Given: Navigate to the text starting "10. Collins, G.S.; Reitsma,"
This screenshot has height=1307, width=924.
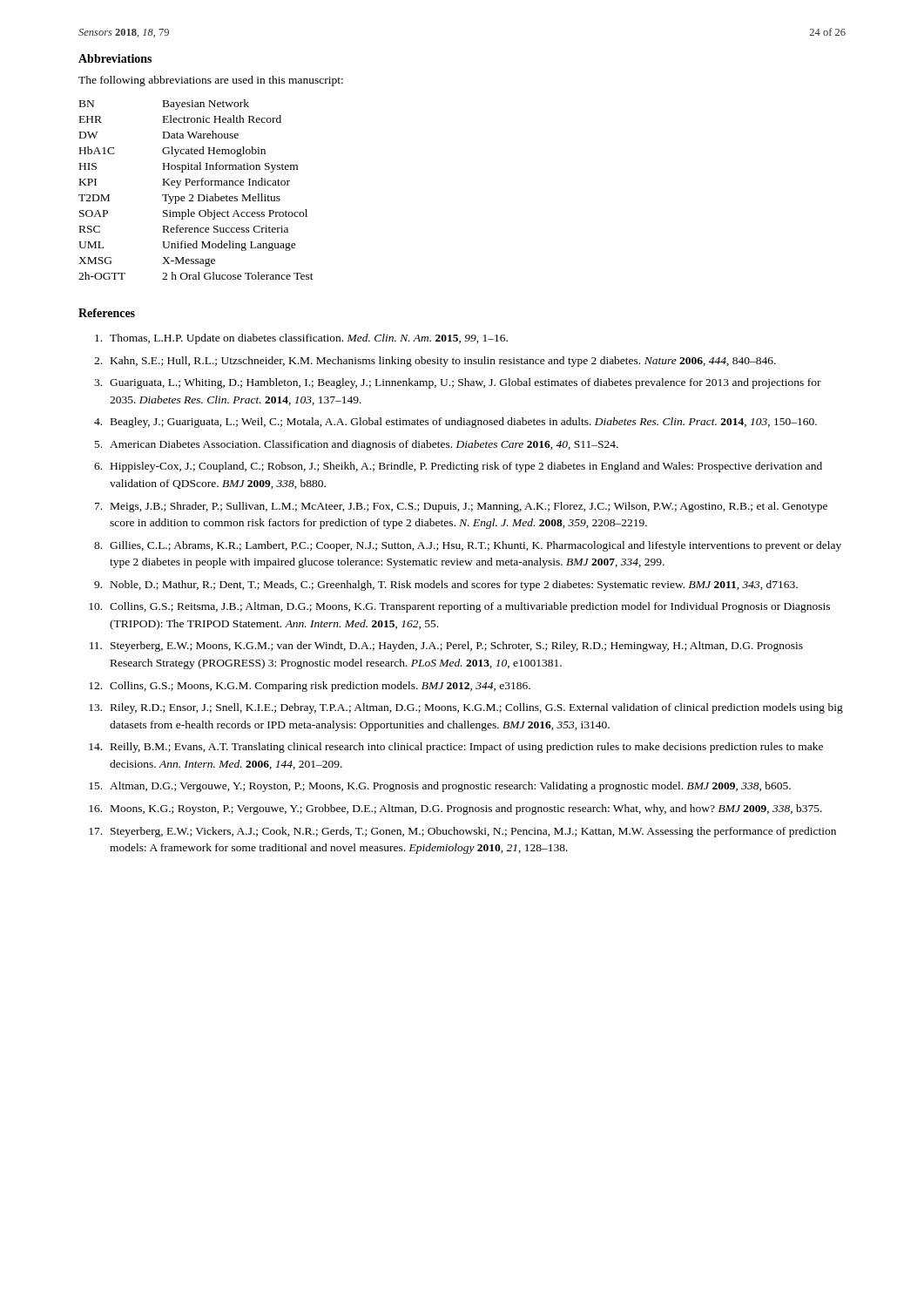Looking at the screenshot, I should (x=462, y=615).
